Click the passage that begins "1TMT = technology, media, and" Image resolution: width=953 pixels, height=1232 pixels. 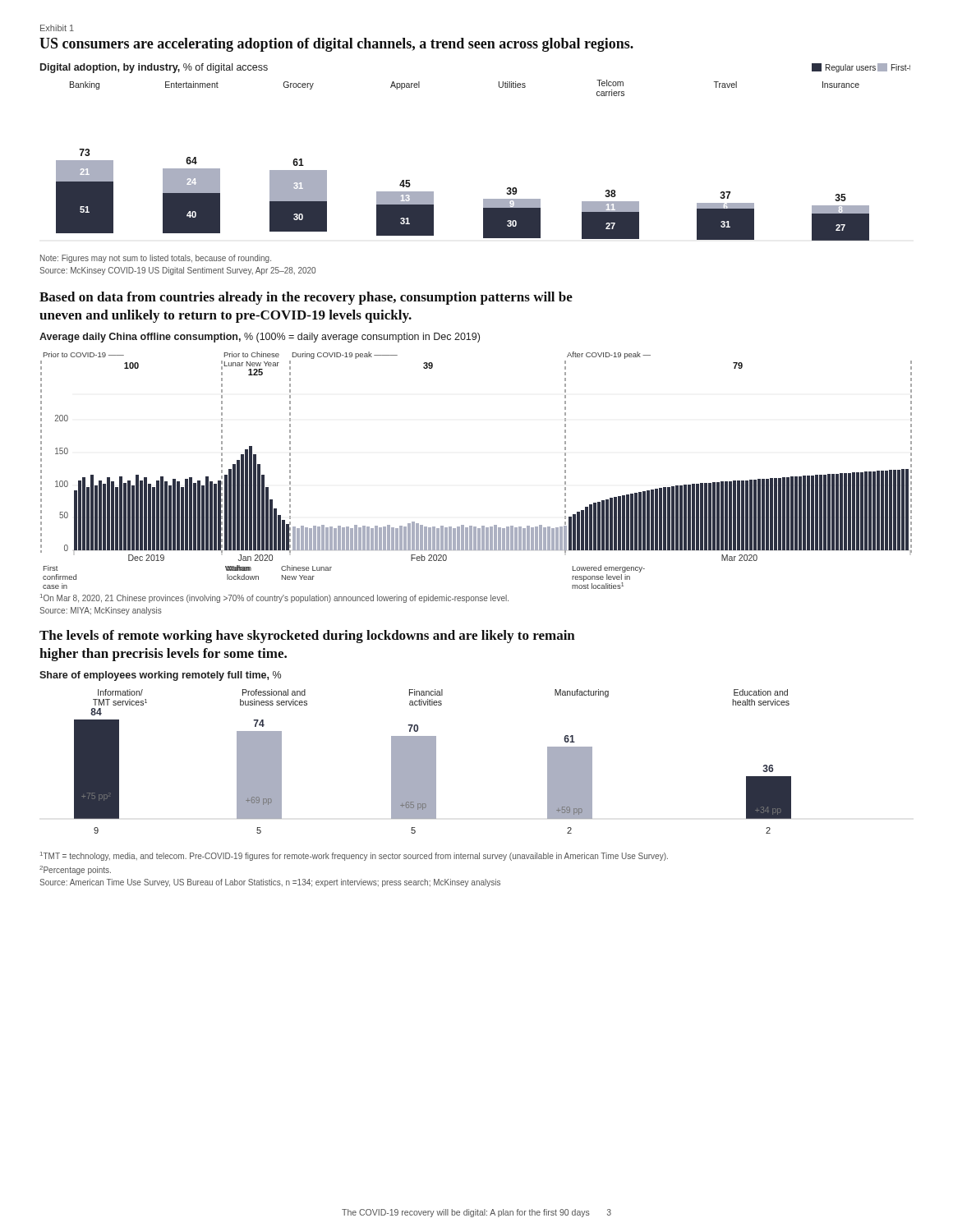coord(354,869)
